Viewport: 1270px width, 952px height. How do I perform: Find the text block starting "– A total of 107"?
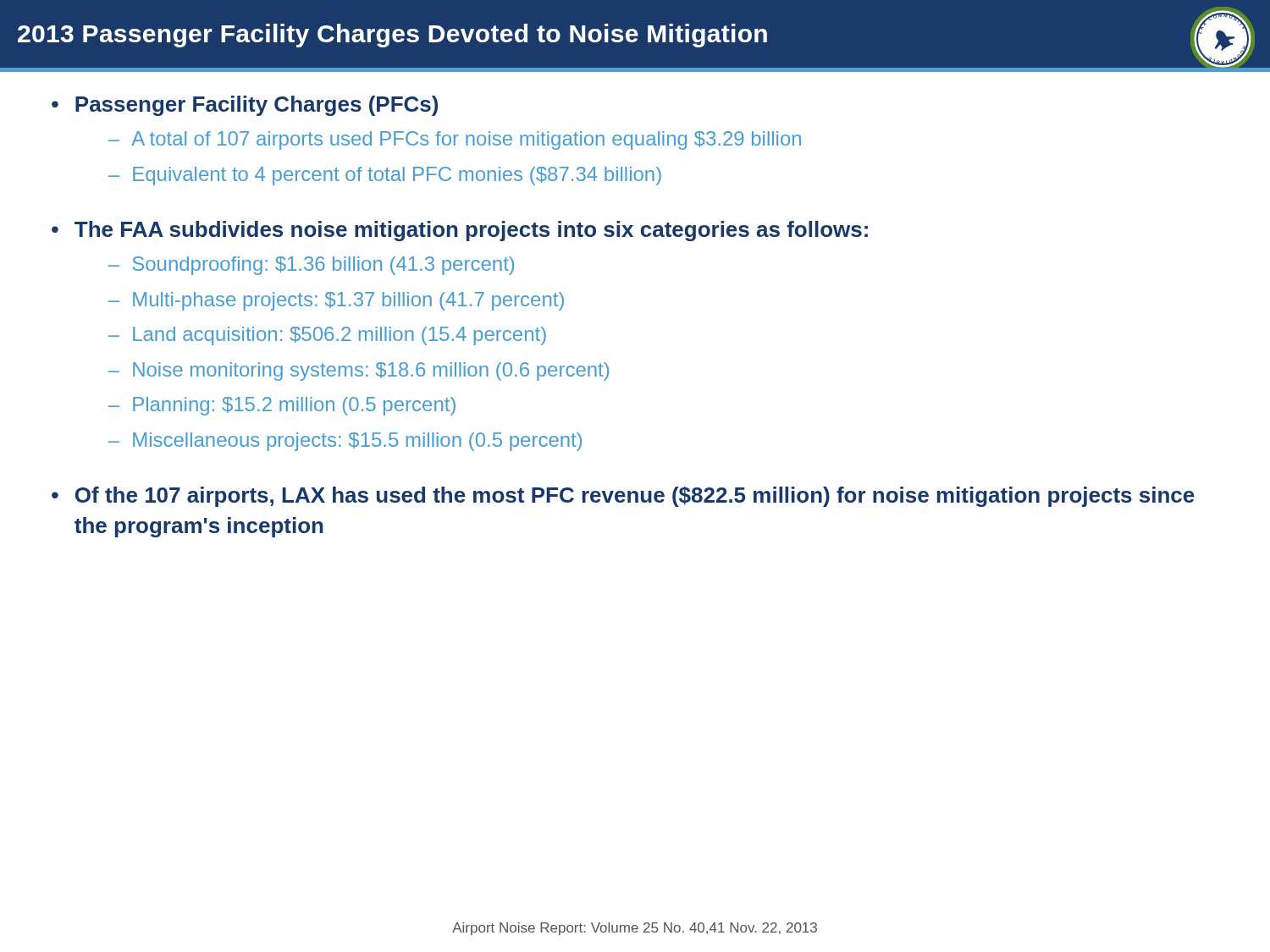[x=455, y=139]
